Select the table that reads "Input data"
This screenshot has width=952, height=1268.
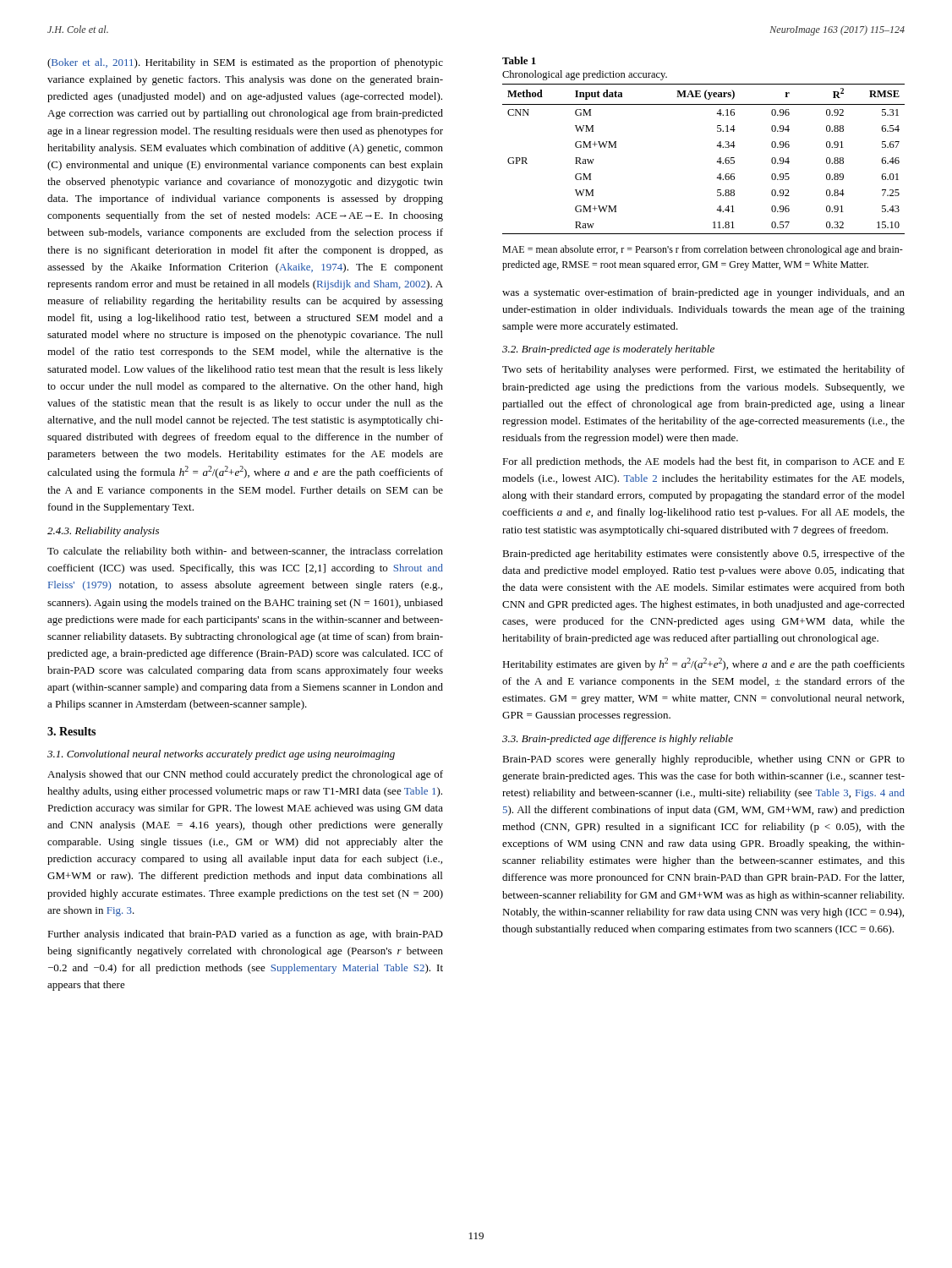[x=703, y=159]
